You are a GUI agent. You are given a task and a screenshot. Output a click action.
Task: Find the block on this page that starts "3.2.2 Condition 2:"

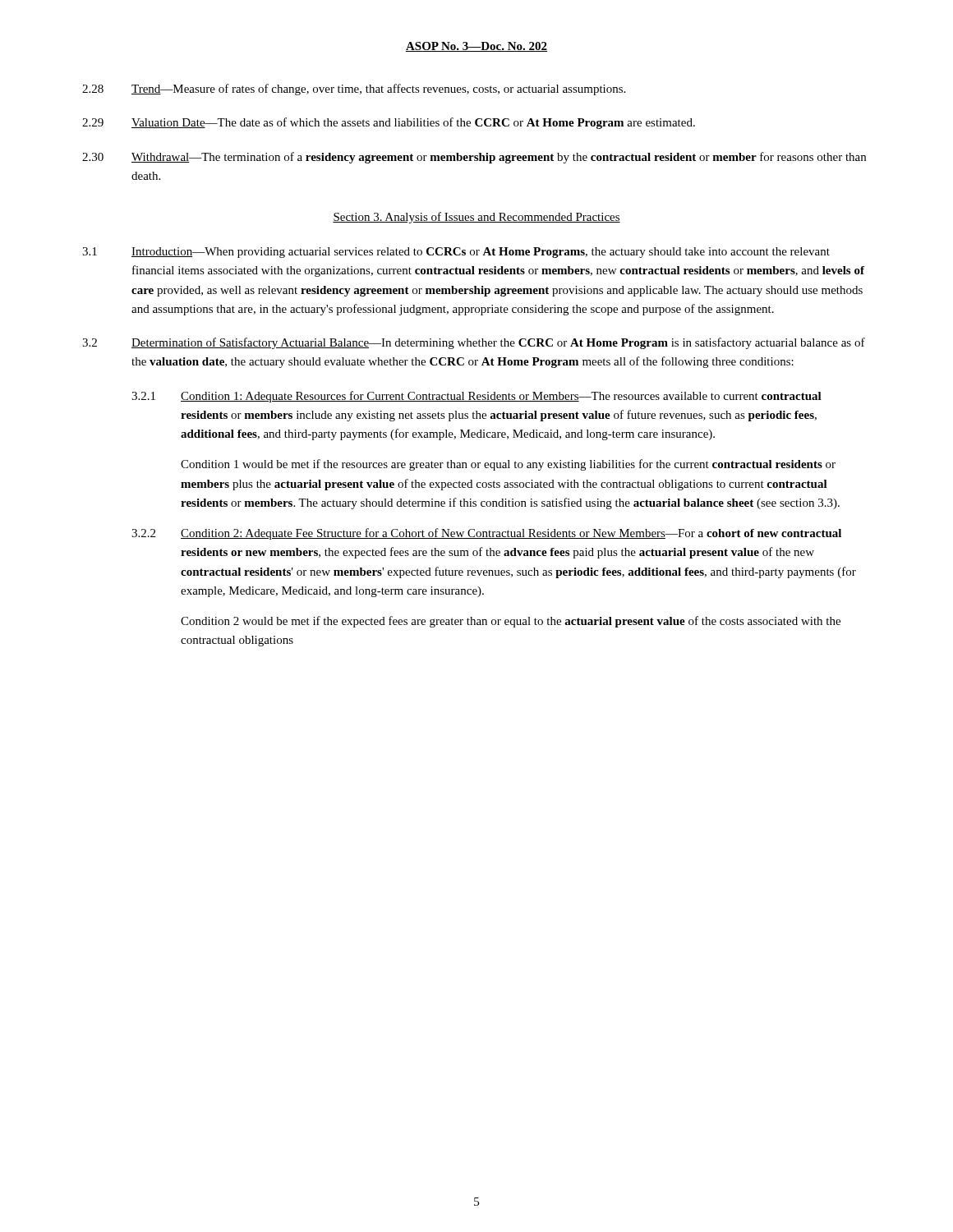coord(501,562)
